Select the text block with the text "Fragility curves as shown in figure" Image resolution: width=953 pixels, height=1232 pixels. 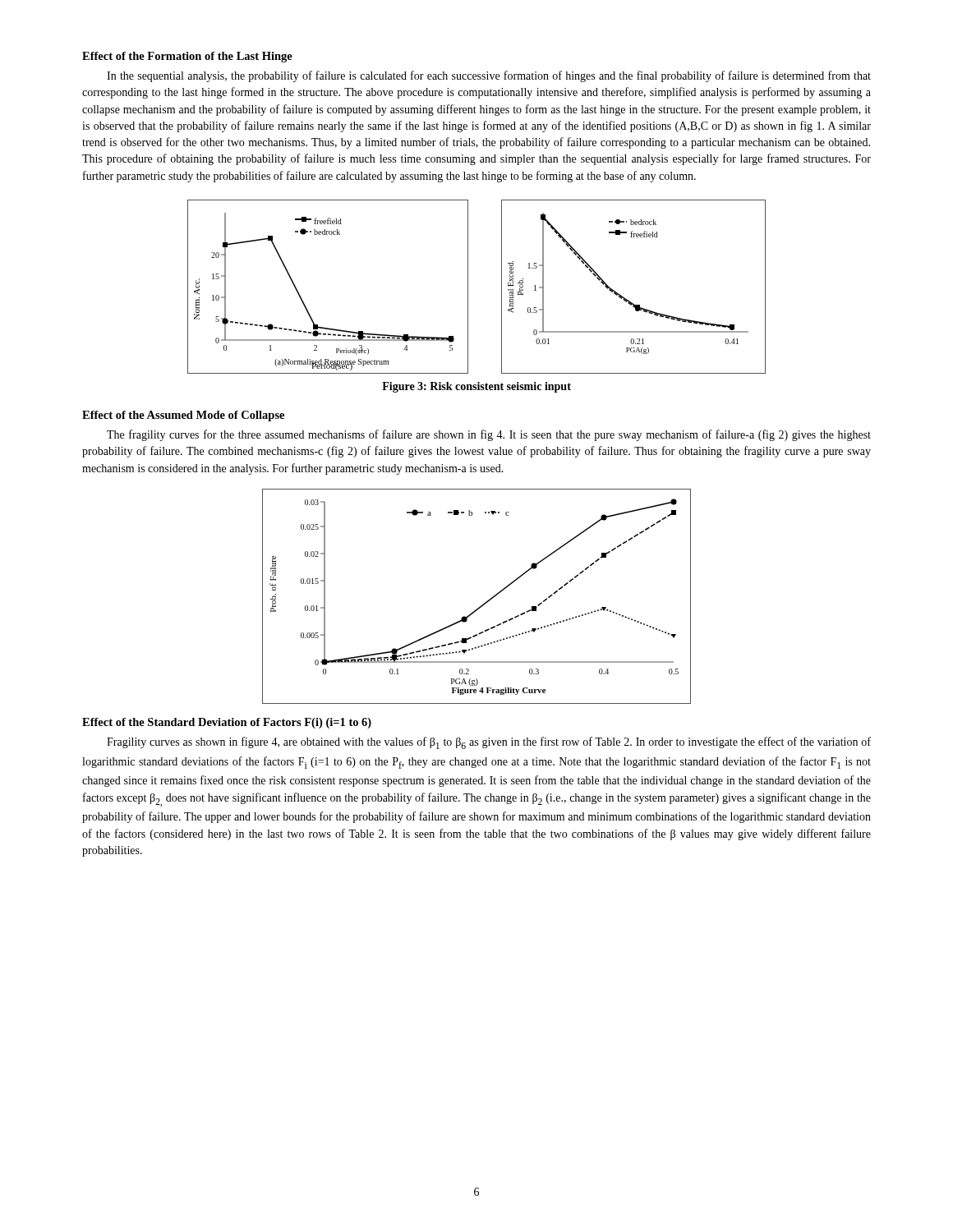(x=476, y=797)
